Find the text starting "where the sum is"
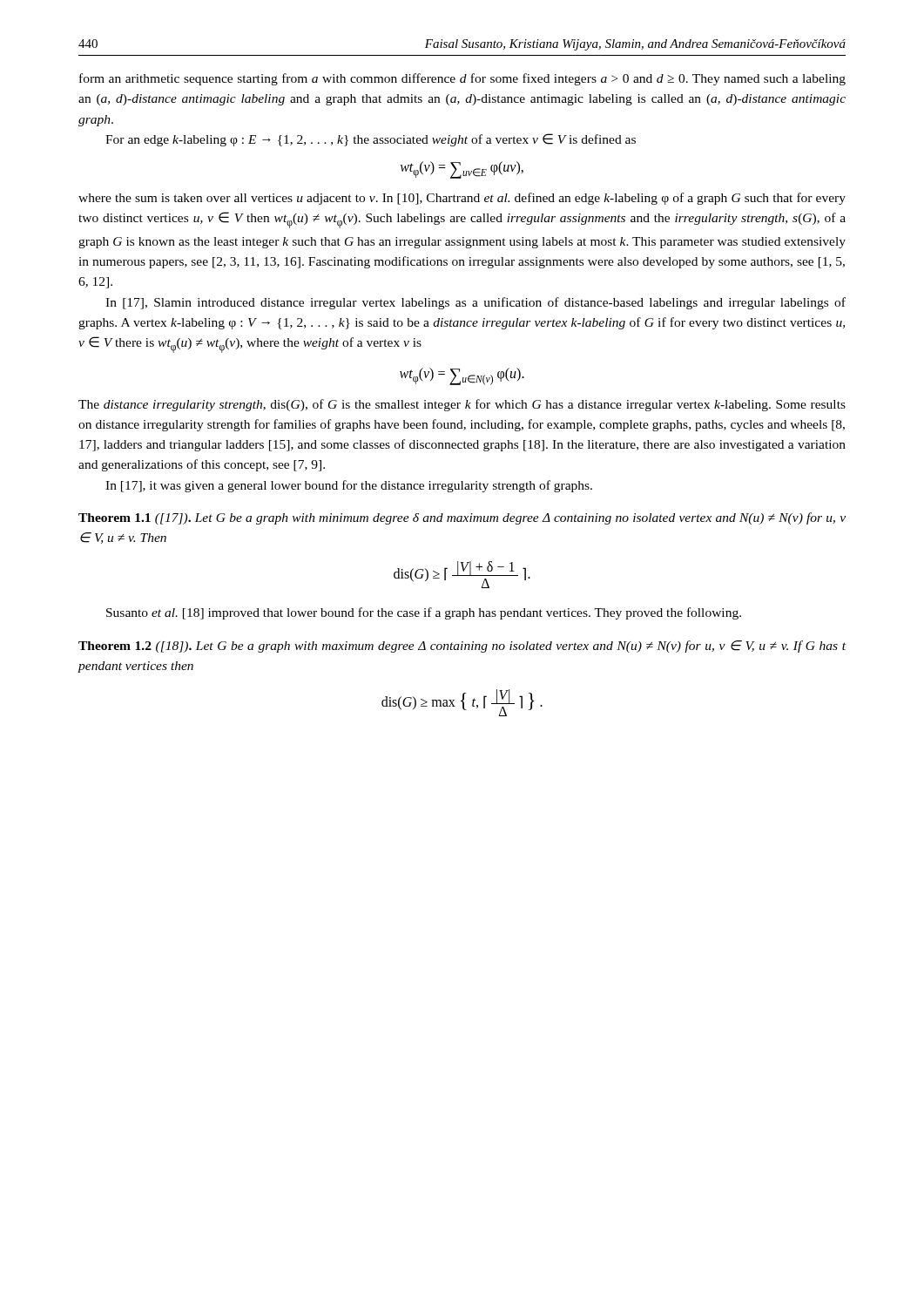Viewport: 924px width, 1307px height. coord(462,239)
